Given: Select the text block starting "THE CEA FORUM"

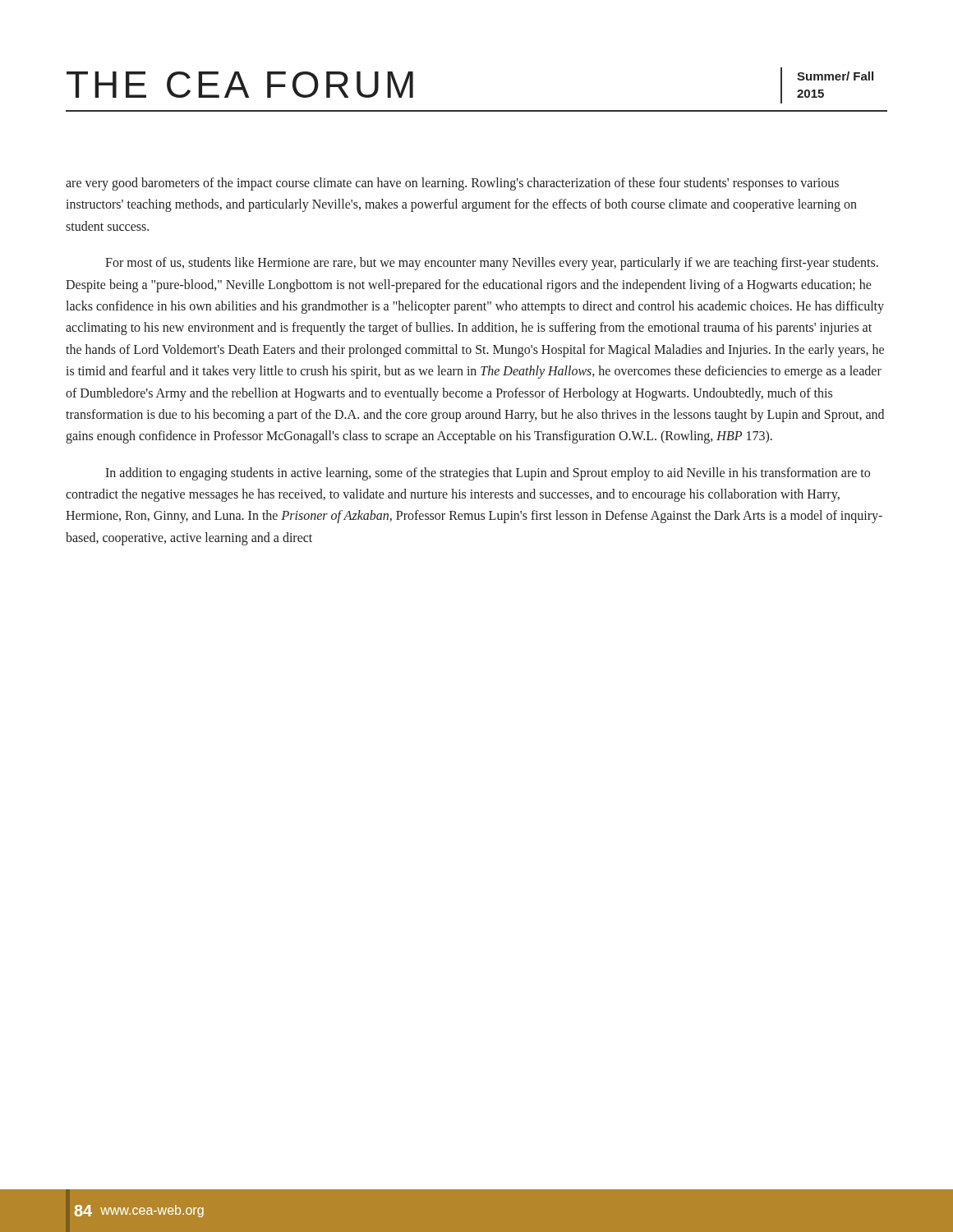Looking at the screenshot, I should 242,85.
